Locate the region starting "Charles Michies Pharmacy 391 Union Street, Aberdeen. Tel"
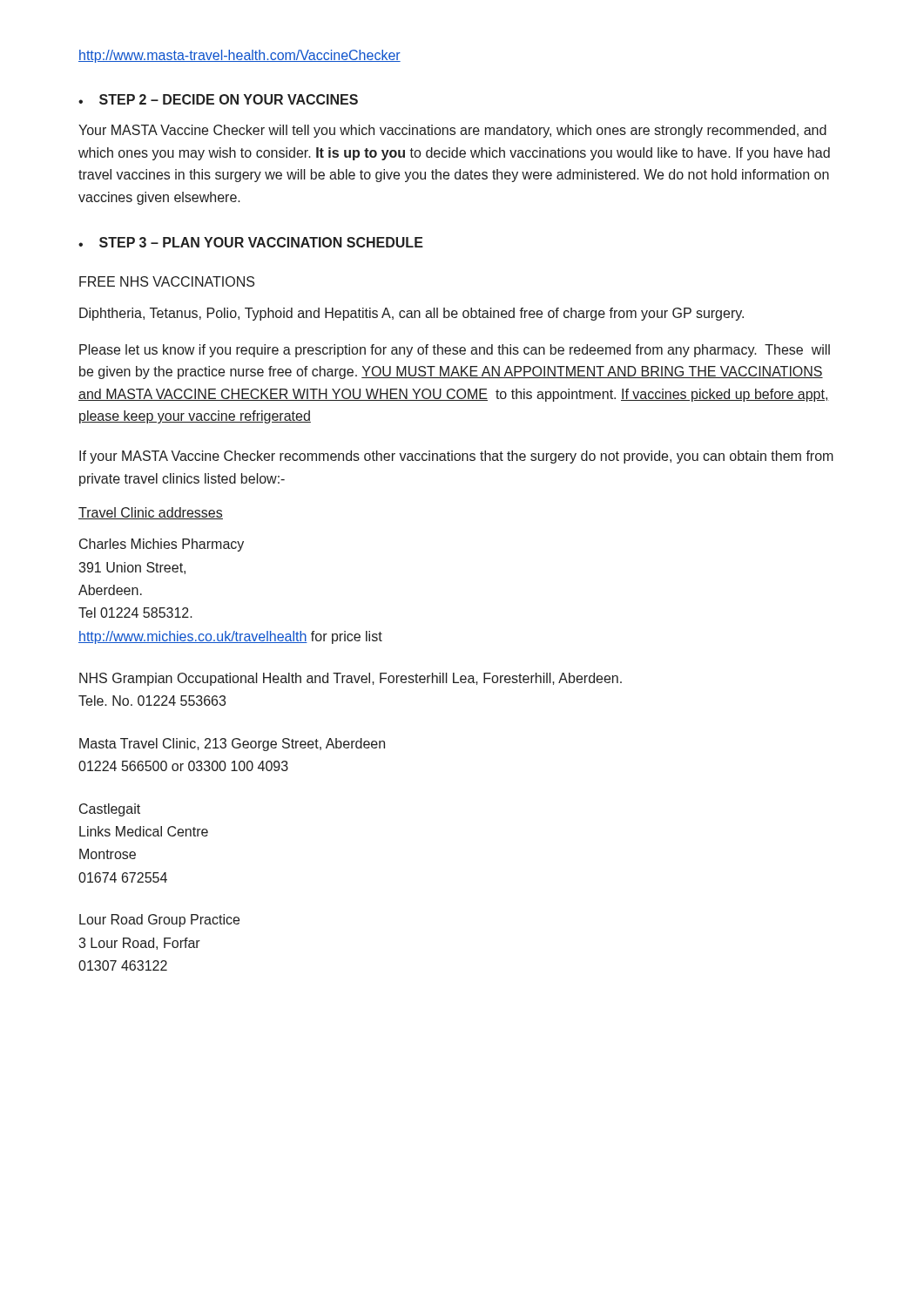Screen dimensions: 1307x924 (x=162, y=545)
